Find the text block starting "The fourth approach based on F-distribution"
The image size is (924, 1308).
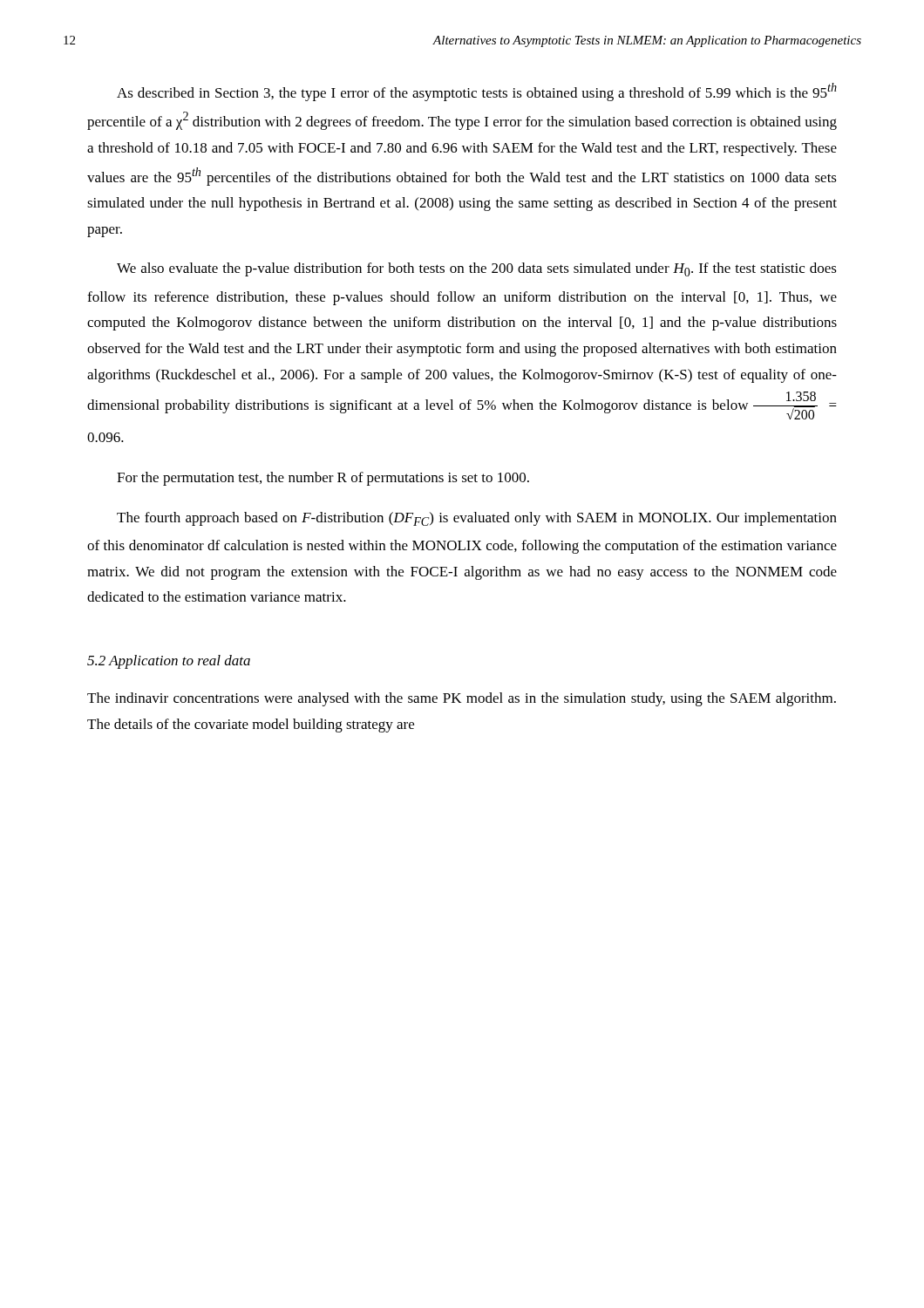(x=462, y=558)
